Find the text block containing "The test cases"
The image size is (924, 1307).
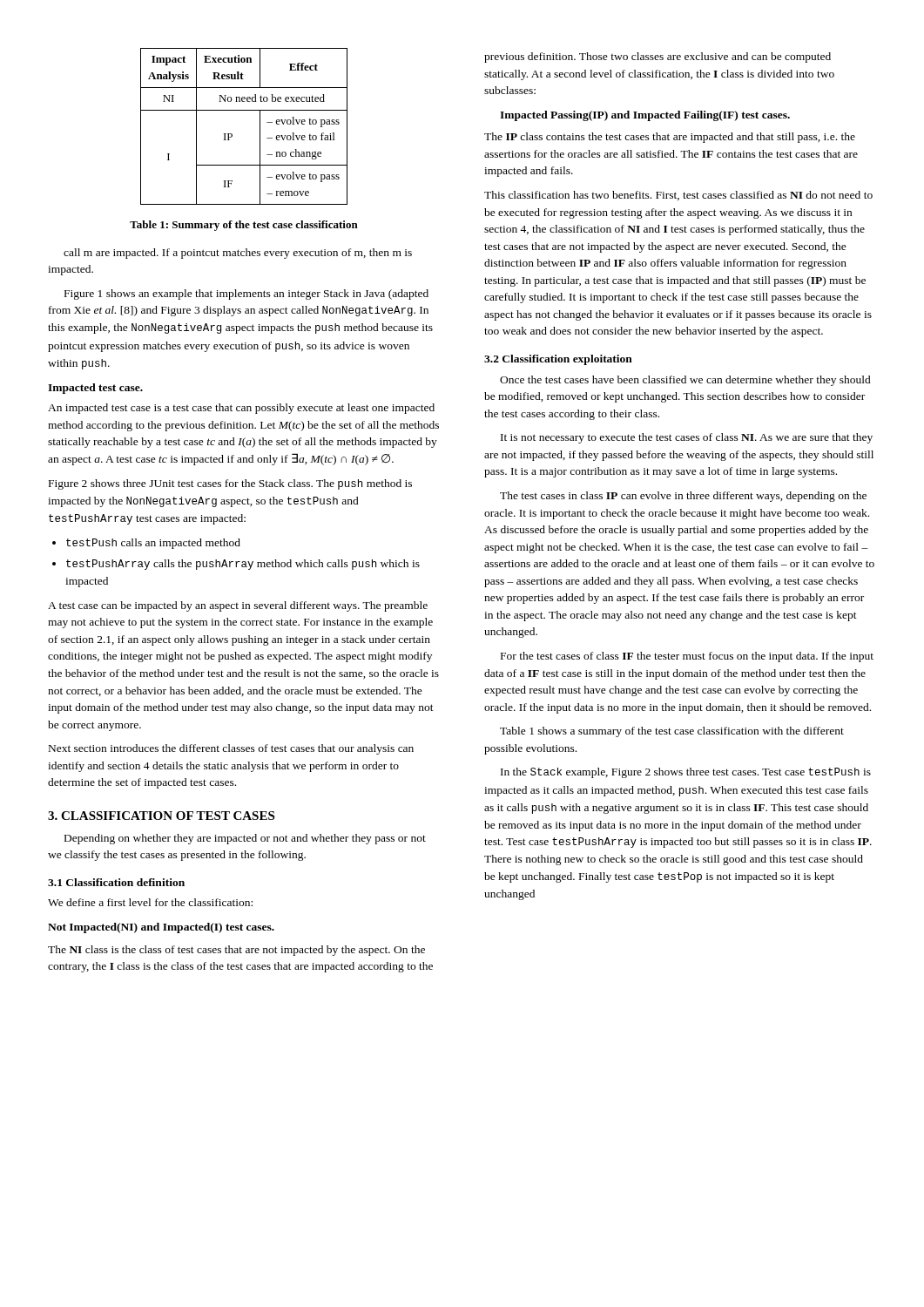[679, 564]
